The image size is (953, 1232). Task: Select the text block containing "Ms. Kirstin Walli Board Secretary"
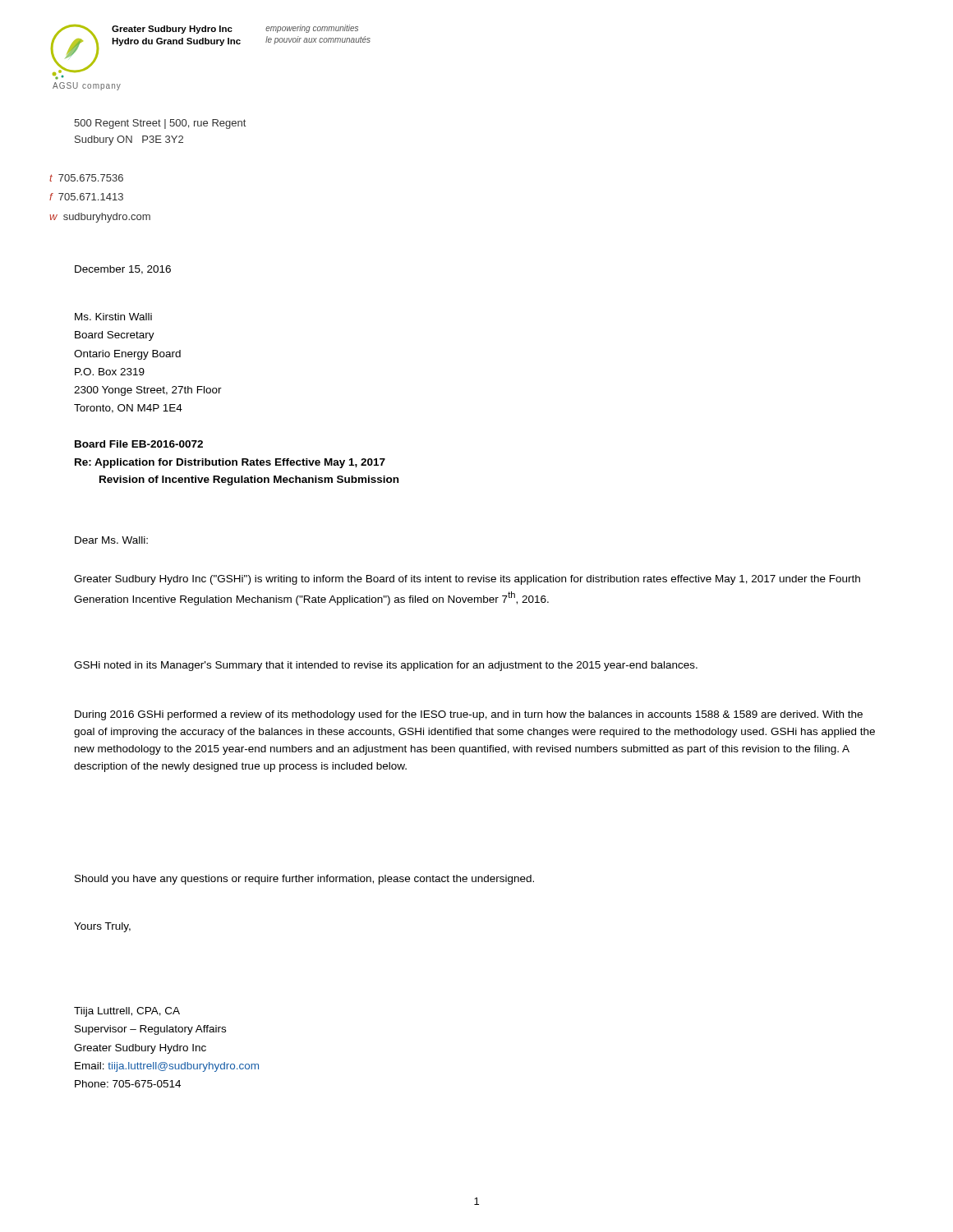148,362
